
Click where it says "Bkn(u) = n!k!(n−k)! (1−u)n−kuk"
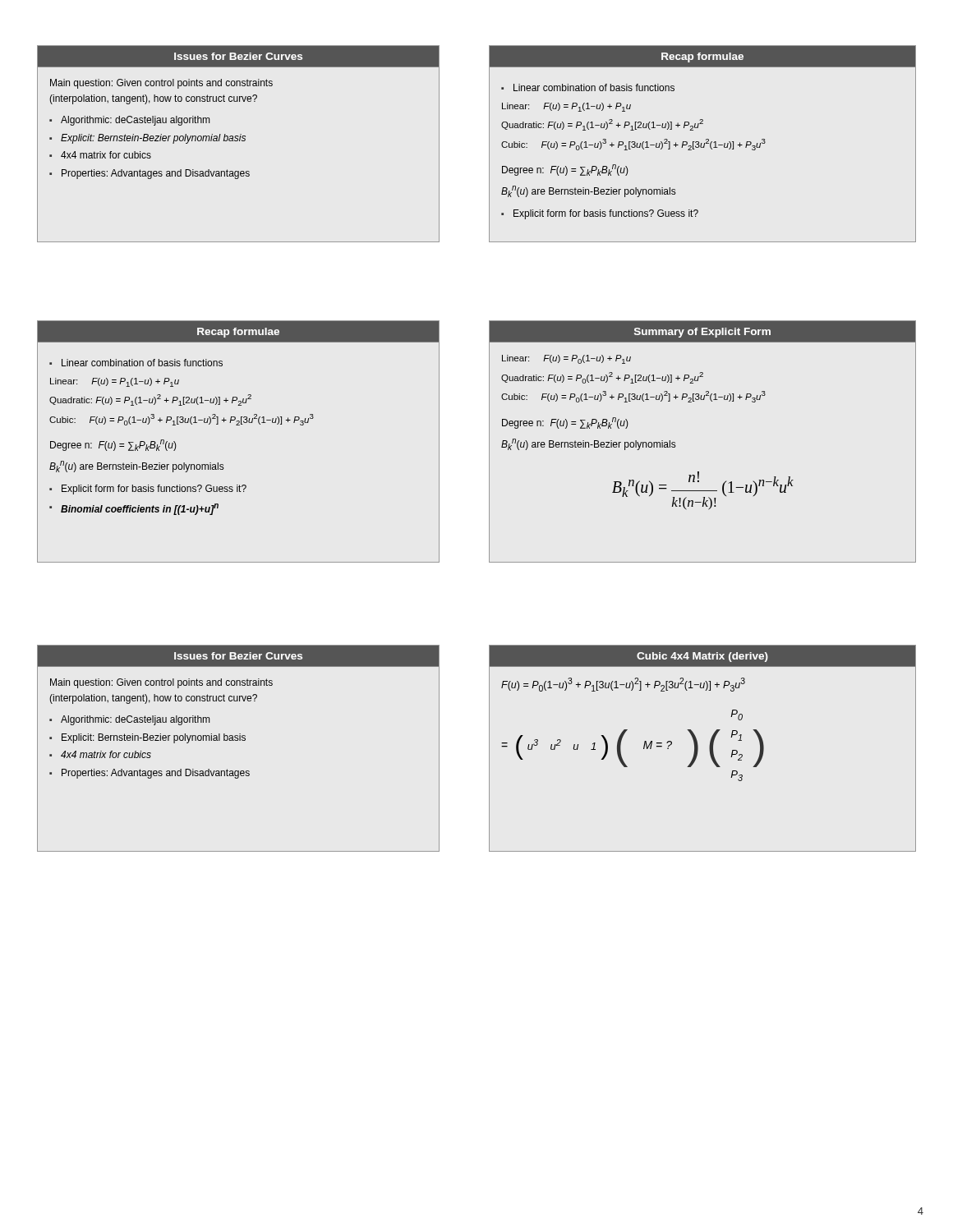702,489
